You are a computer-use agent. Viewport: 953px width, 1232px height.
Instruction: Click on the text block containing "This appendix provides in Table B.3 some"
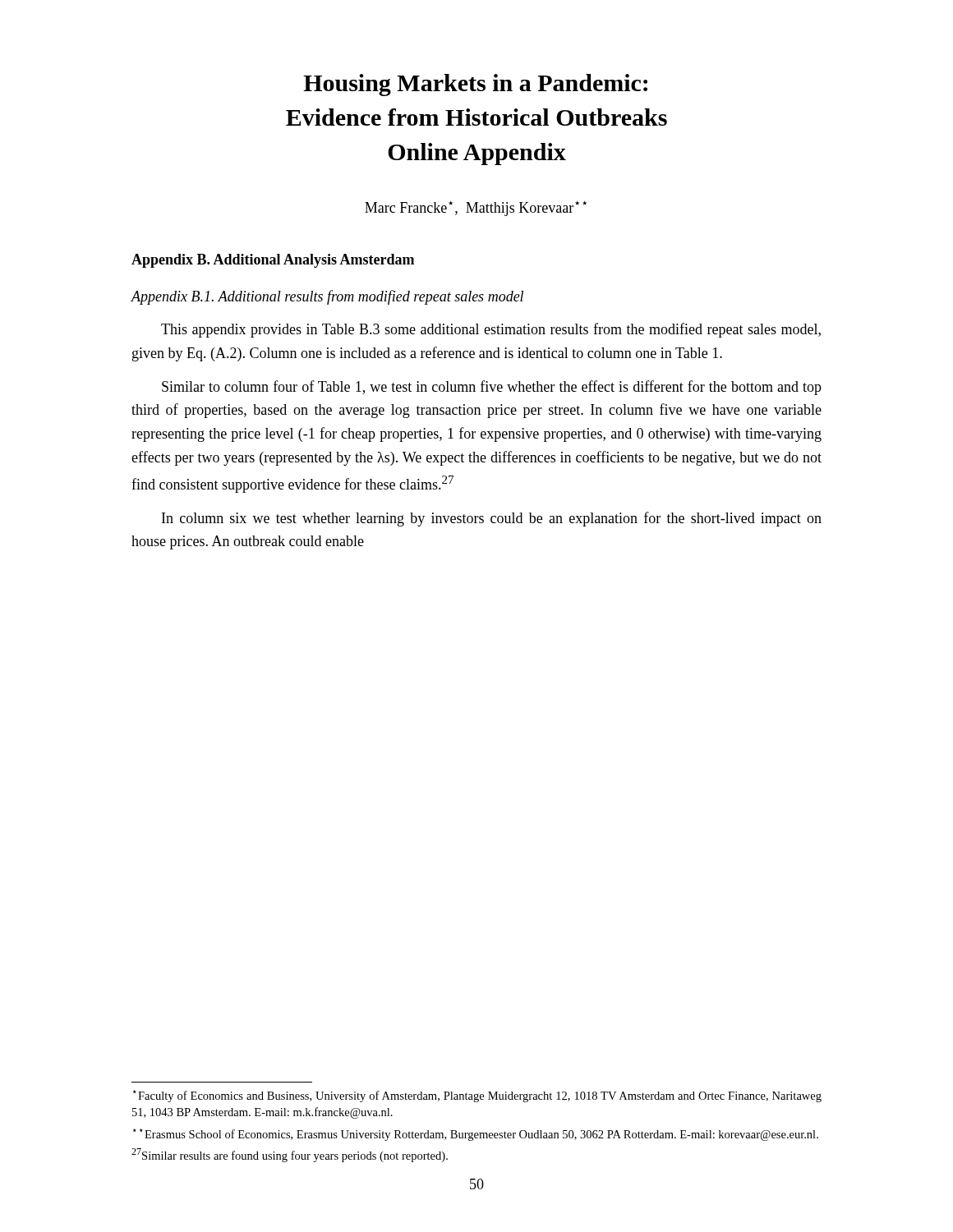(476, 341)
